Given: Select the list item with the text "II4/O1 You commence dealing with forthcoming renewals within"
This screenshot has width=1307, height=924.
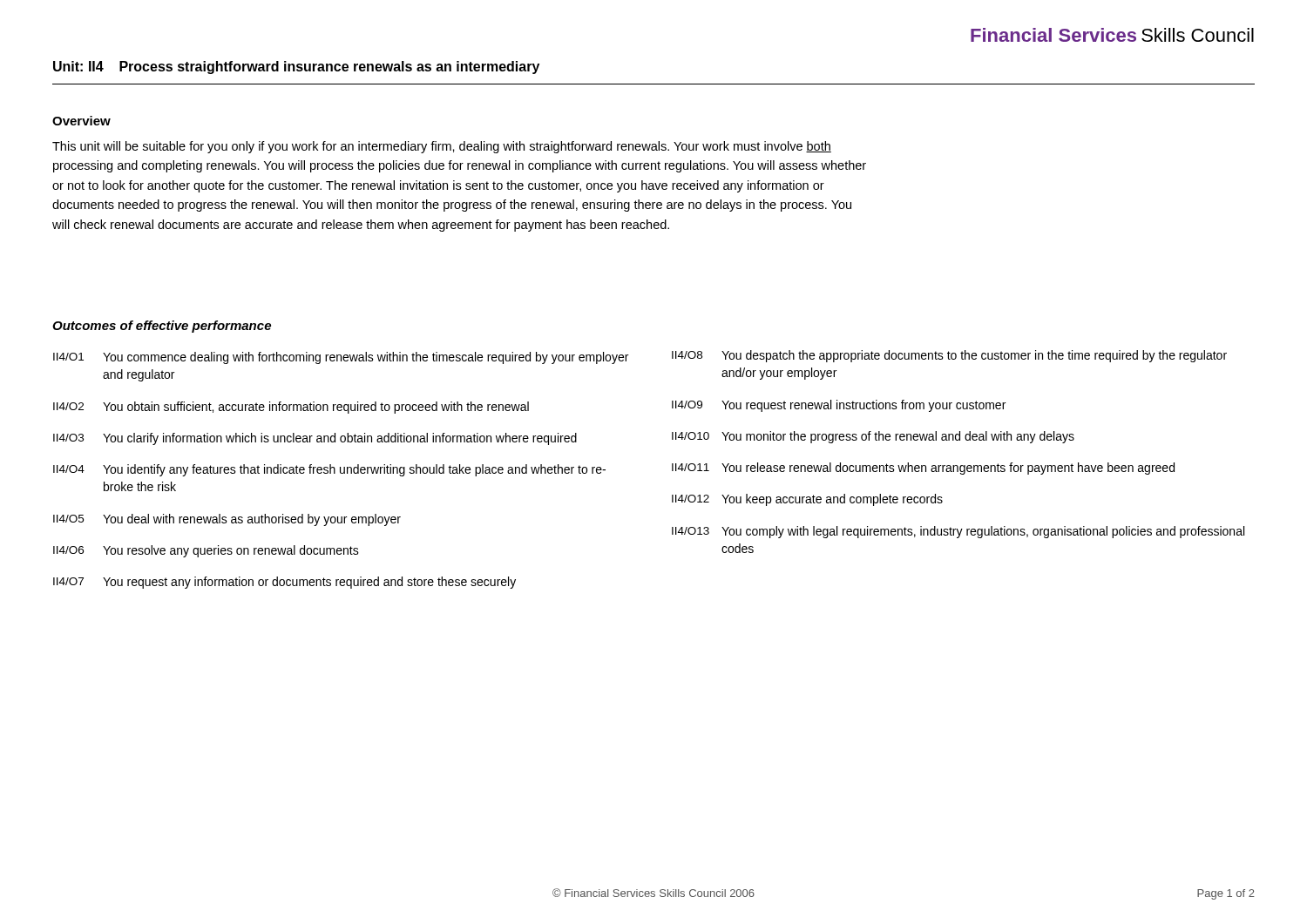Looking at the screenshot, I should point(344,366).
